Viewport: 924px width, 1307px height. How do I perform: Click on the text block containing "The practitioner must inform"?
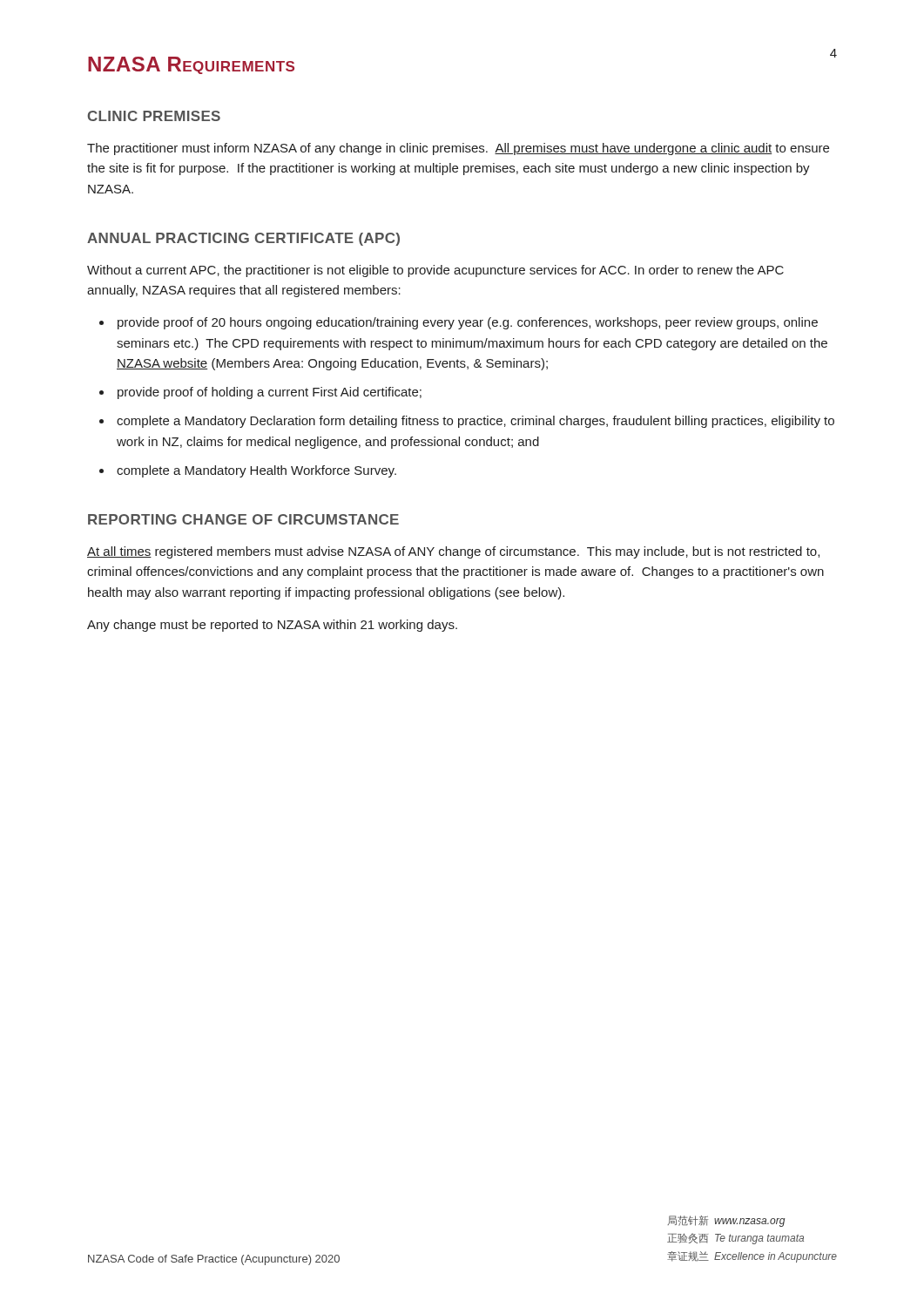point(458,168)
